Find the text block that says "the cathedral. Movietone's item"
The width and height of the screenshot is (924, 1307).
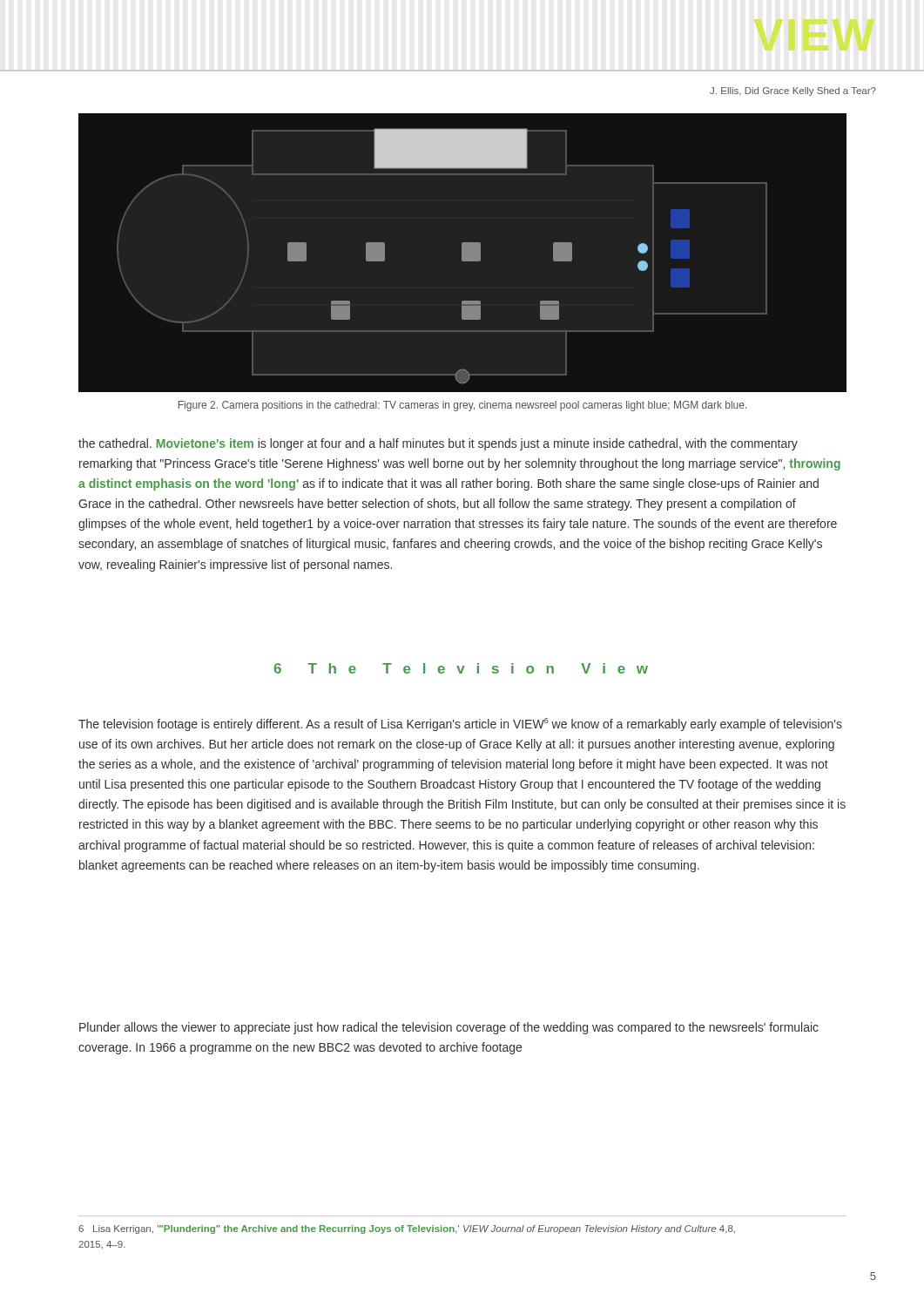460,504
